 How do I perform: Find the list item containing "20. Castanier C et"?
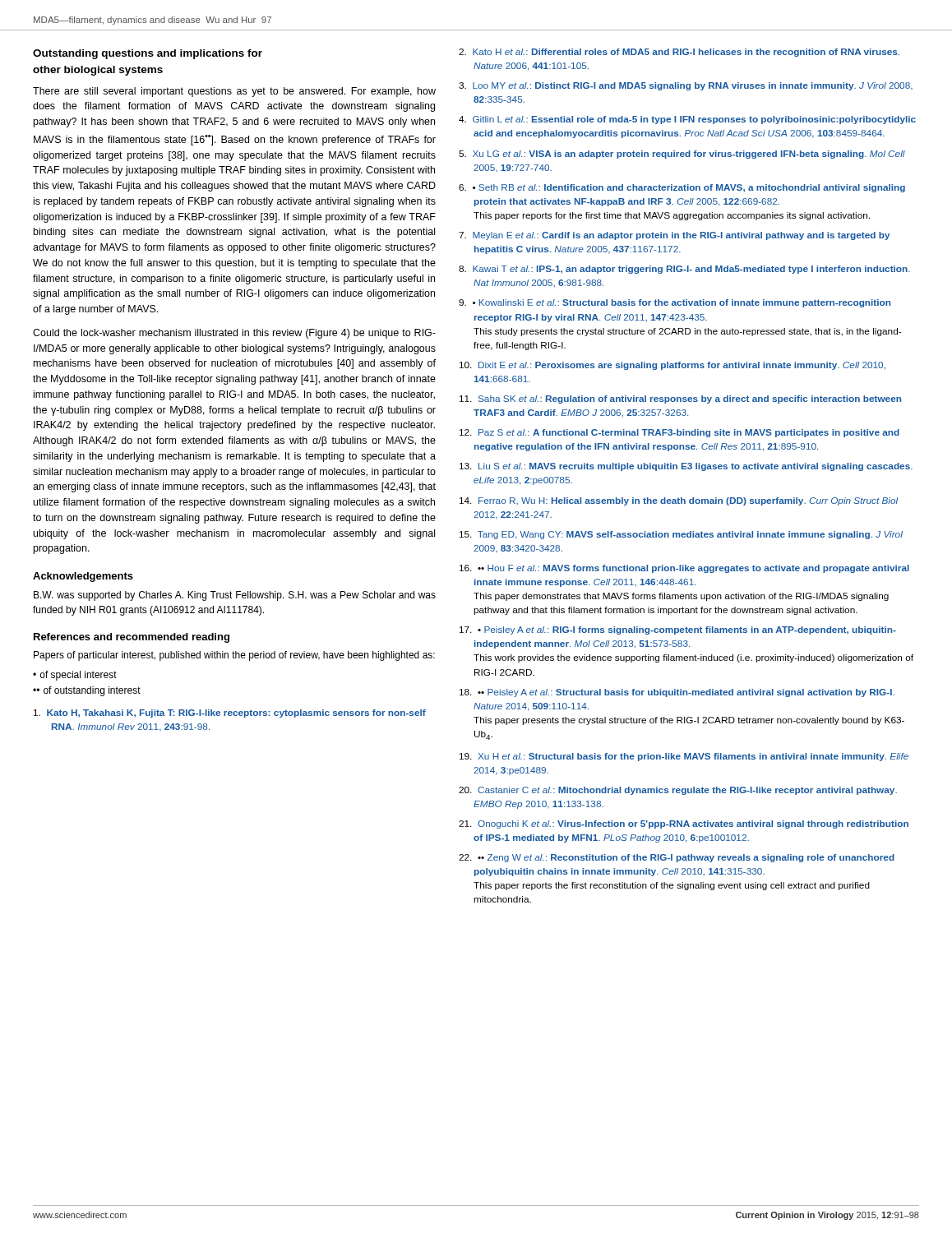click(678, 797)
